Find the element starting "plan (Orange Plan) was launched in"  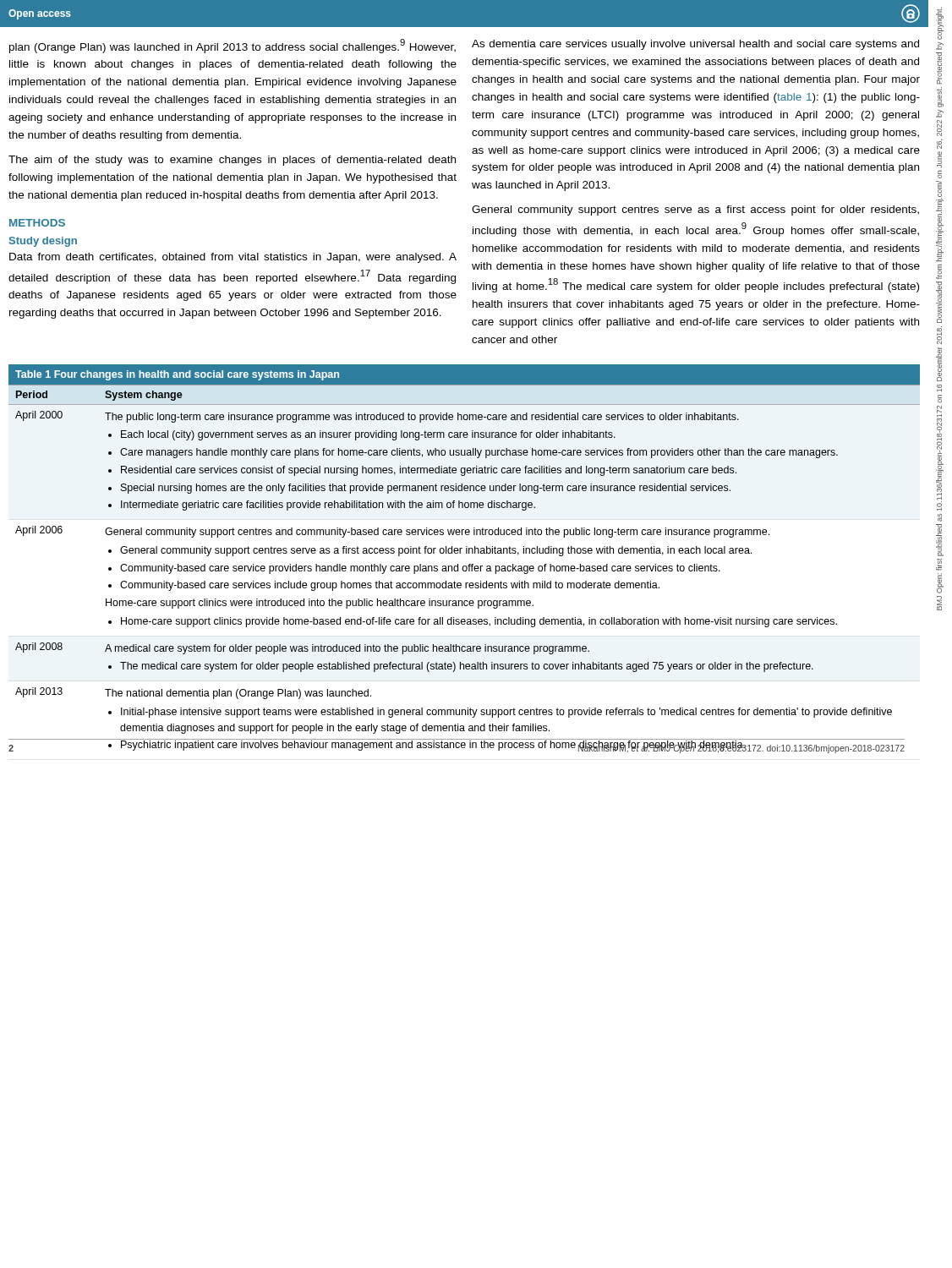coord(233,120)
